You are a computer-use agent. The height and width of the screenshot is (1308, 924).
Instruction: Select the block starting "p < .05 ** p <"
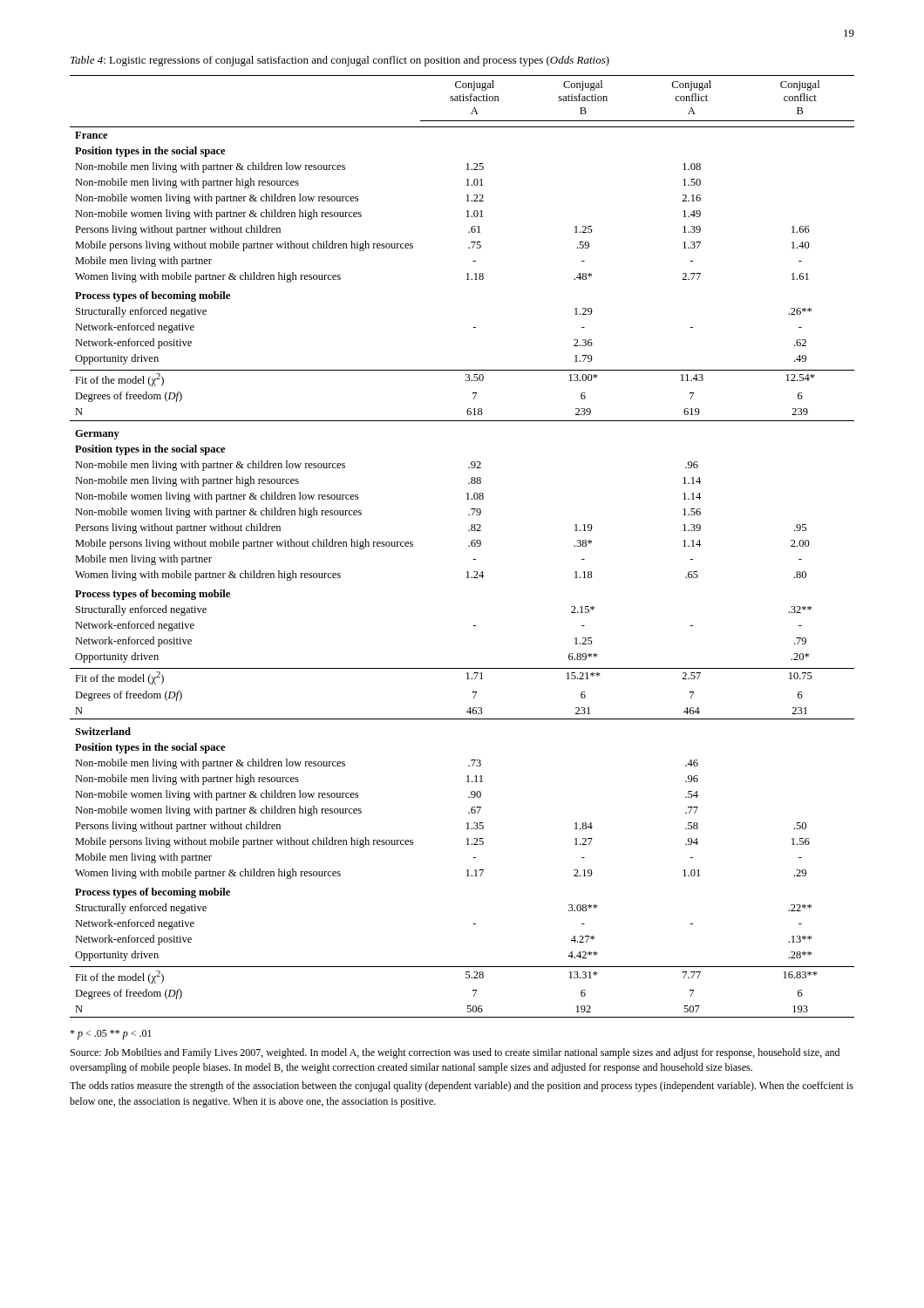(x=111, y=1033)
